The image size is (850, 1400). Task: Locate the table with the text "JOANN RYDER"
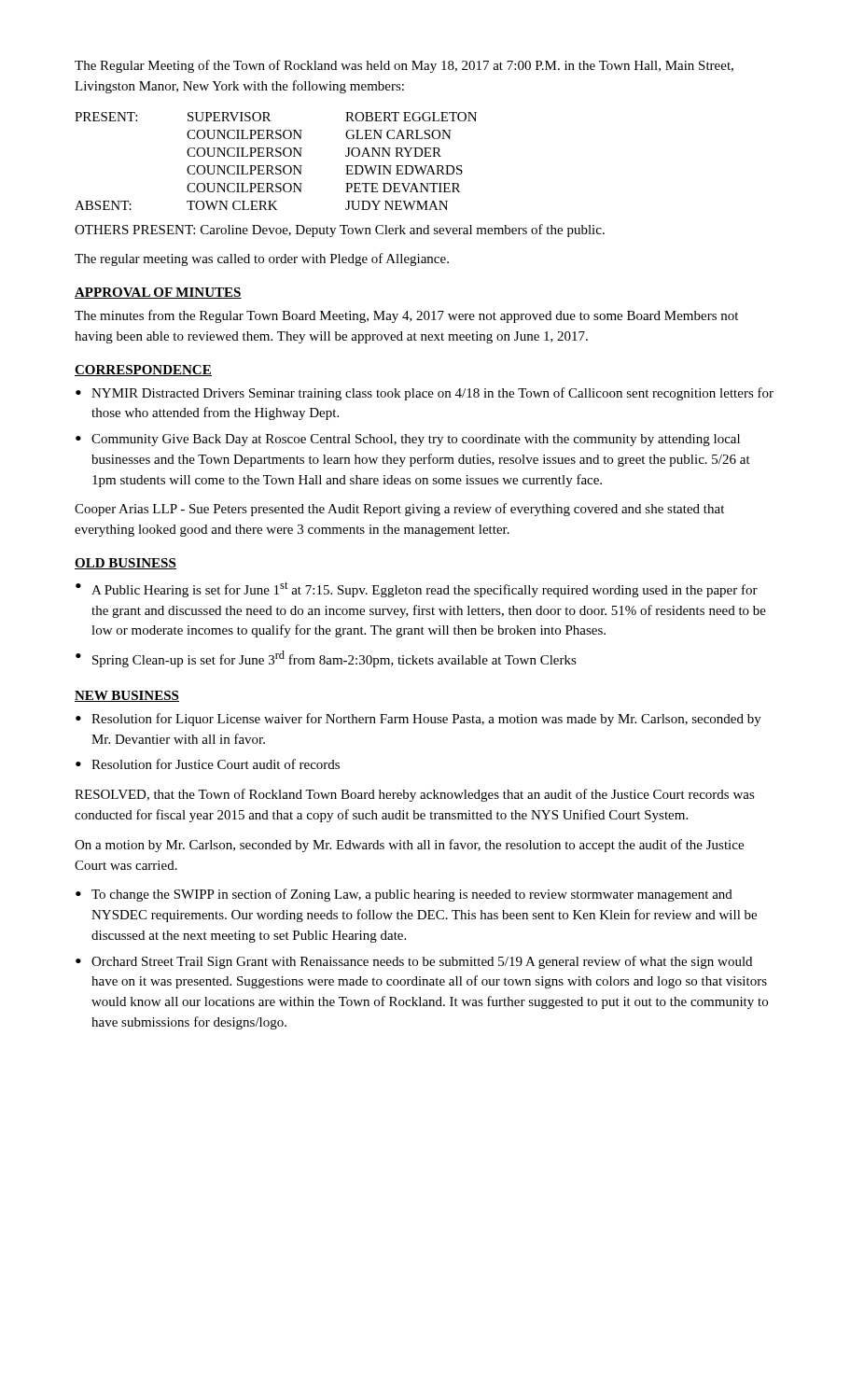tap(425, 161)
